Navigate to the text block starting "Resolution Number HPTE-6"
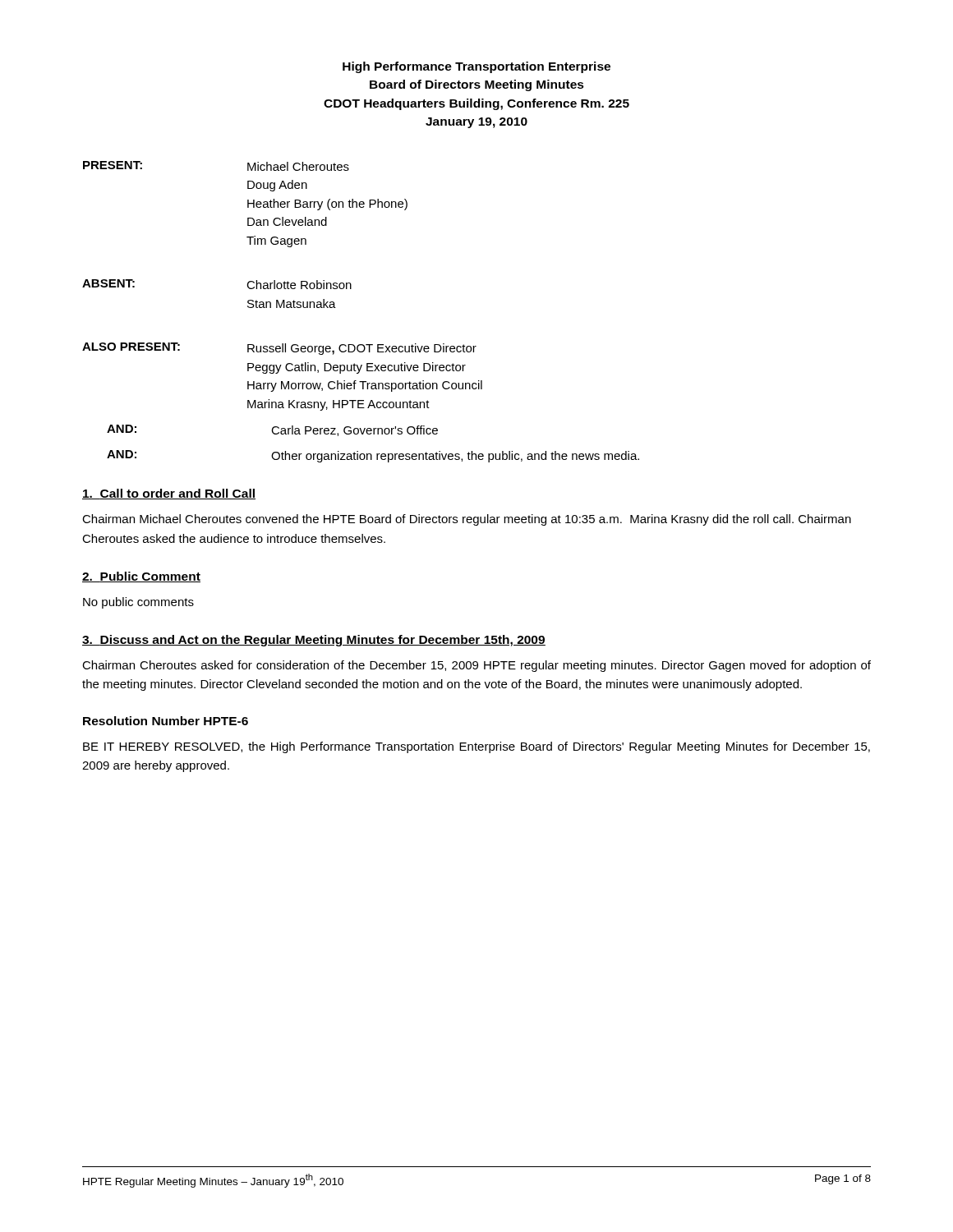 pyautogui.click(x=165, y=720)
